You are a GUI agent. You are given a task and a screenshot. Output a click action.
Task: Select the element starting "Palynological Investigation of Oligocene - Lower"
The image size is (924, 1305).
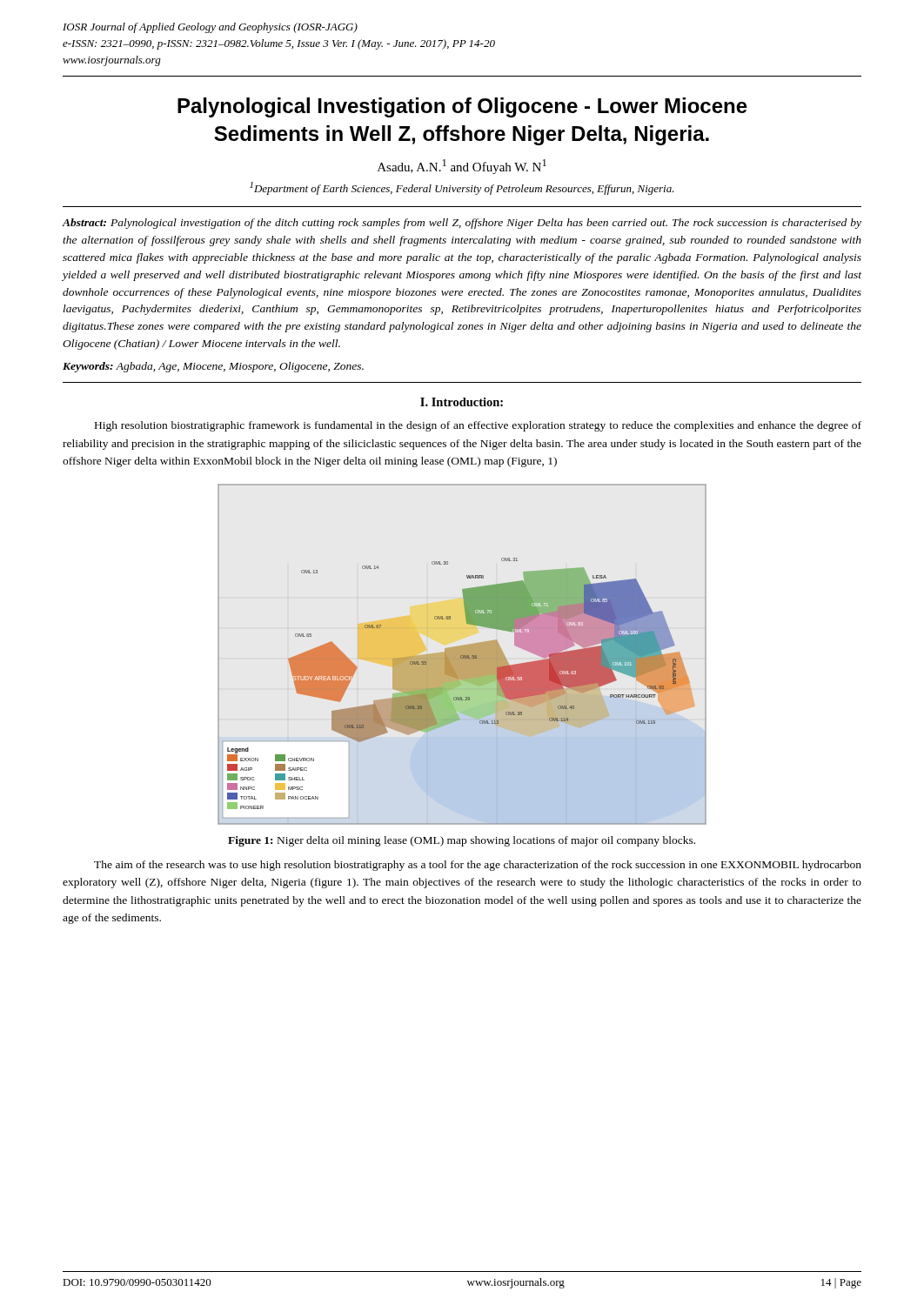(462, 120)
